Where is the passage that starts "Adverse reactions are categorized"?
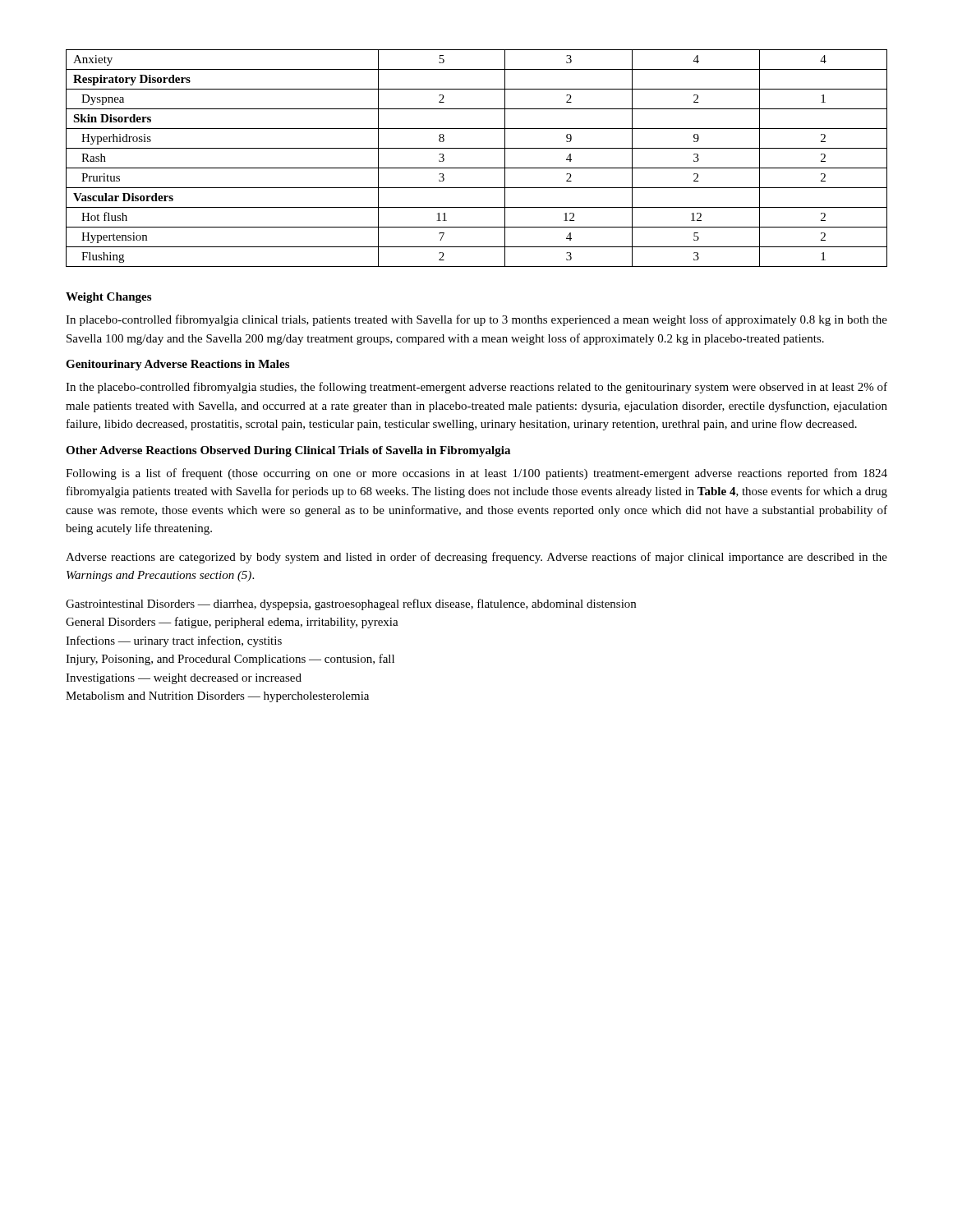 (x=476, y=566)
